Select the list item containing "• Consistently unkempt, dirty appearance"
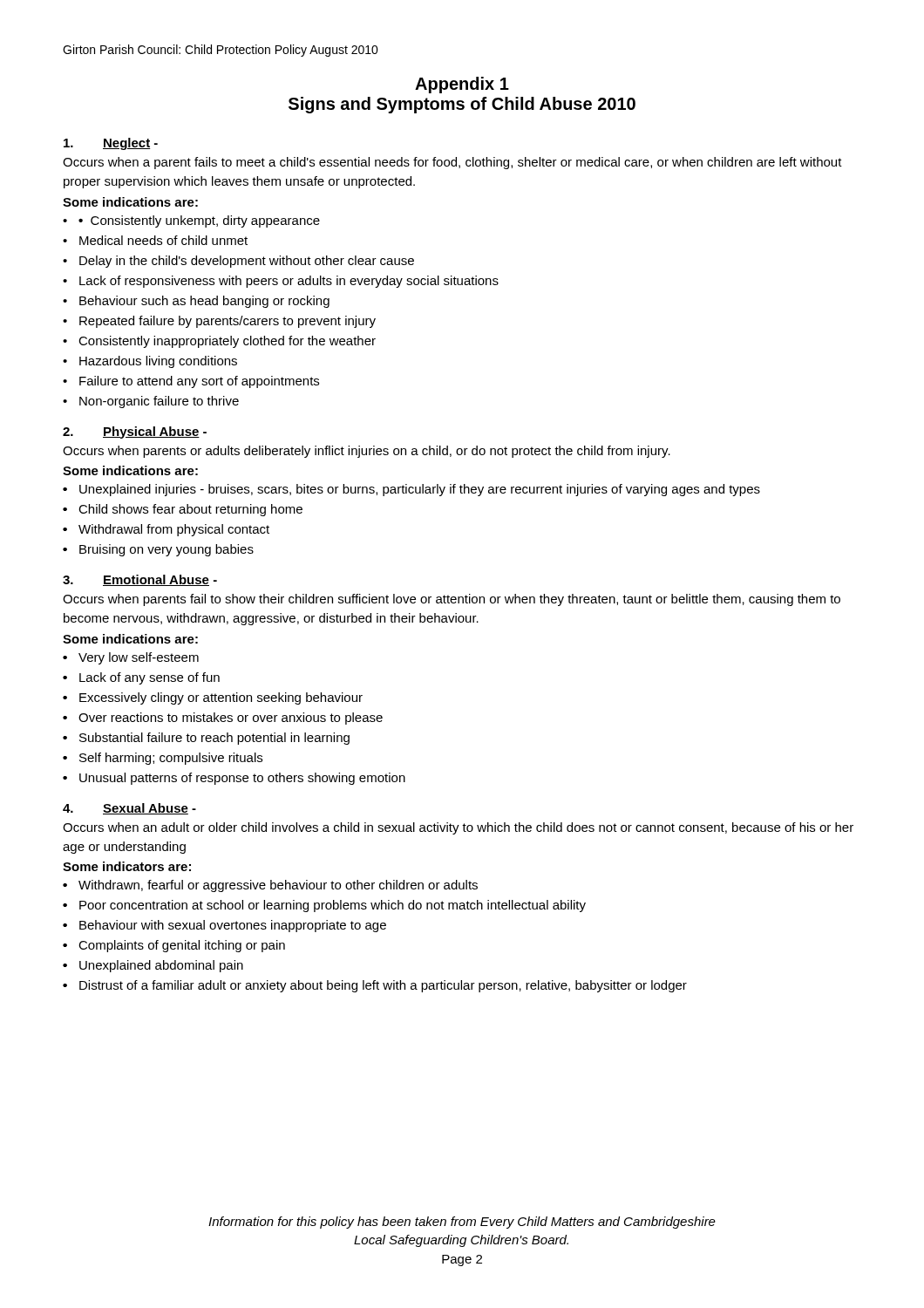Viewport: 924px width, 1308px height. tap(199, 220)
